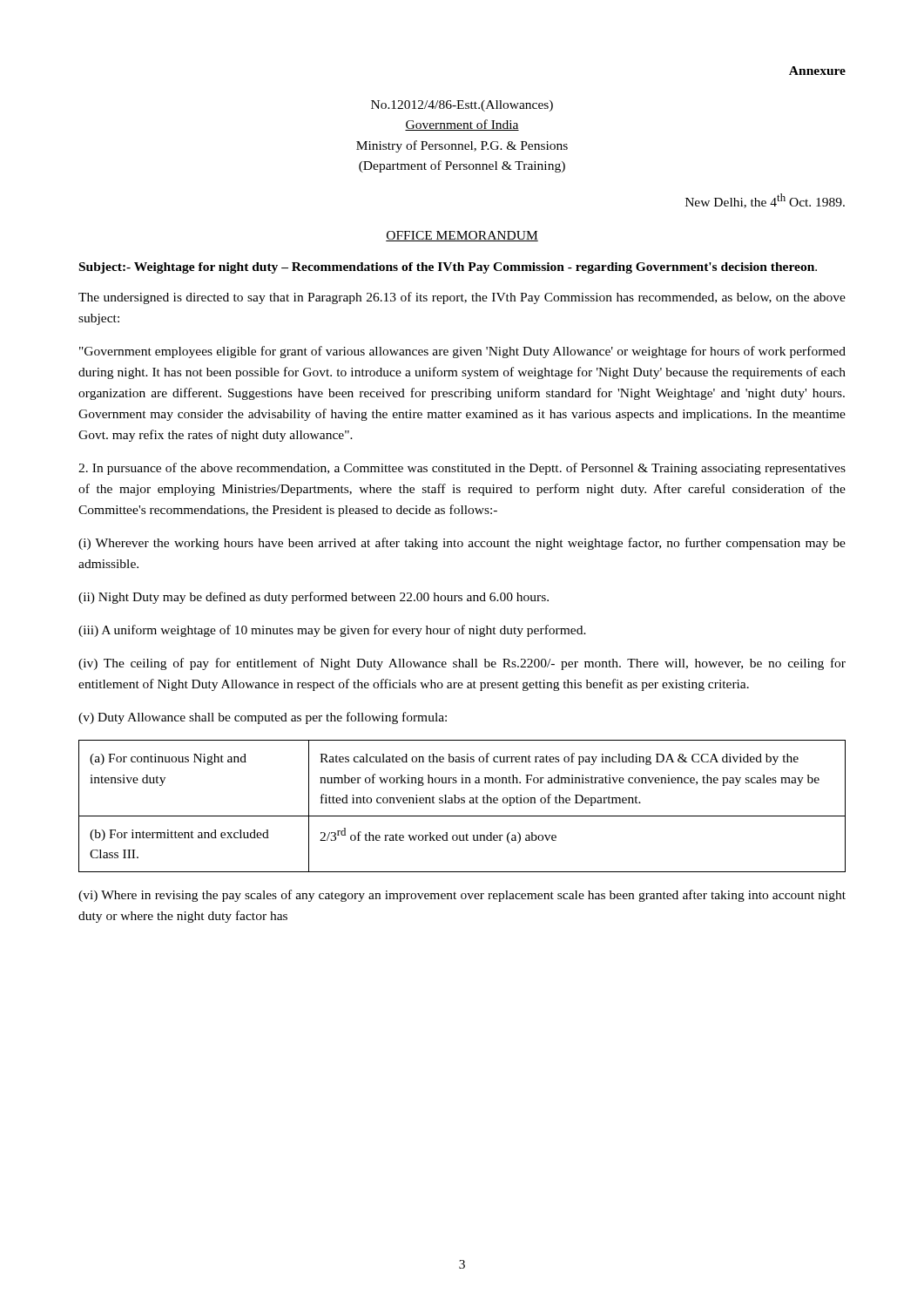This screenshot has height=1307, width=924.
Task: Where is the passage that starts "(i) Wherever the"?
Action: pyautogui.click(x=462, y=553)
